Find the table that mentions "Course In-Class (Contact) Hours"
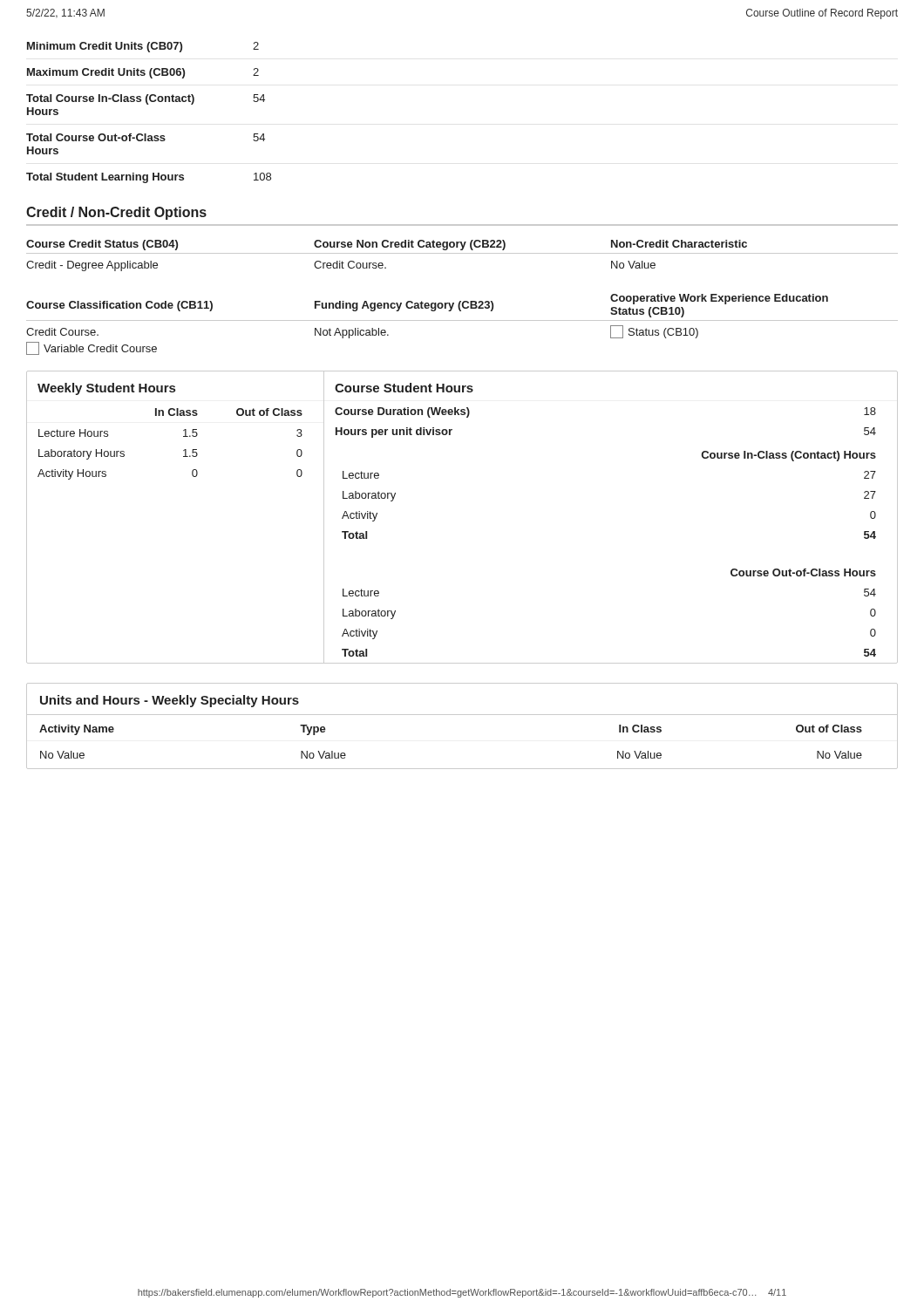This screenshot has width=924, height=1308. [x=611, y=532]
